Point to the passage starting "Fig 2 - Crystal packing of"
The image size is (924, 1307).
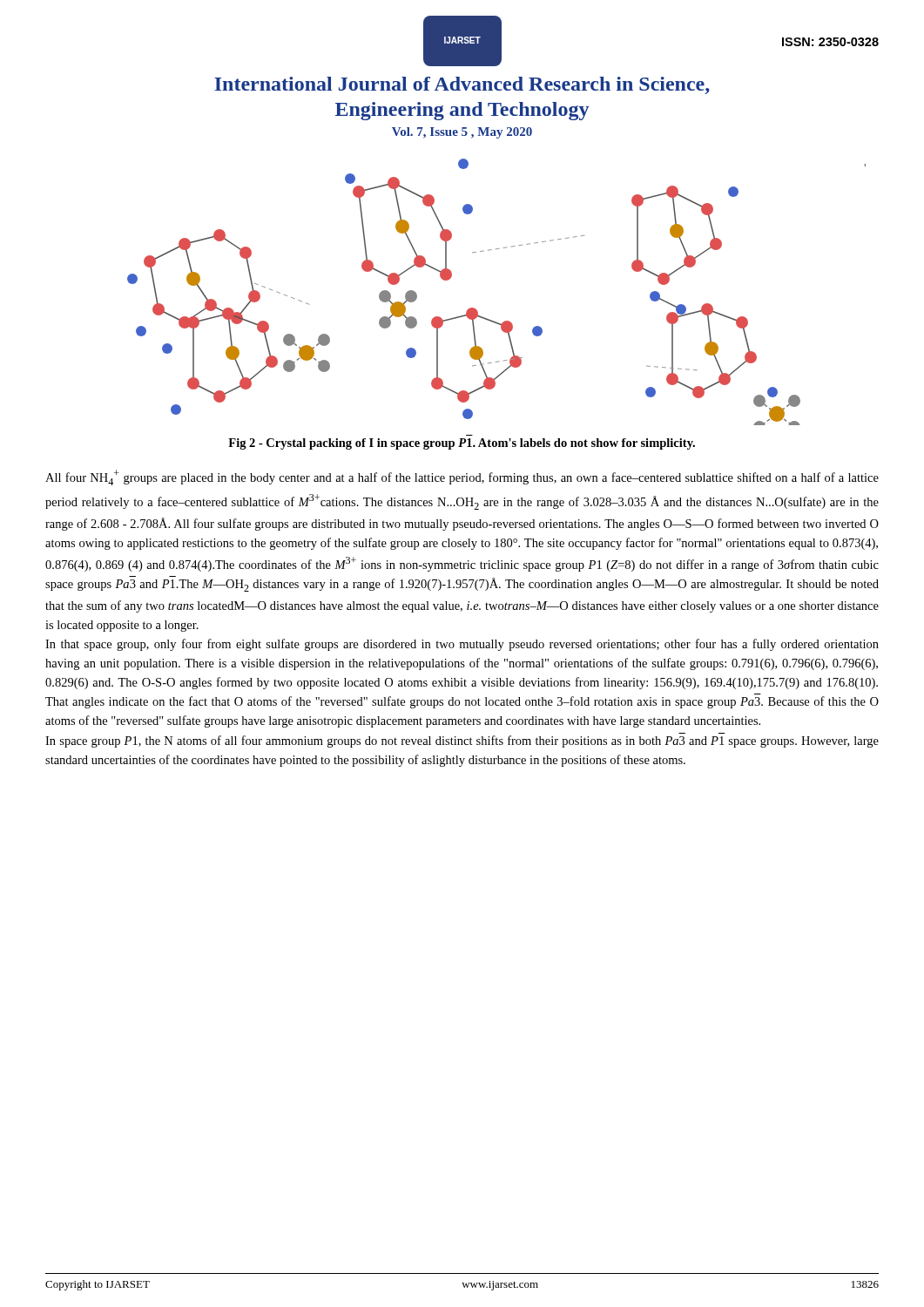(x=462, y=443)
